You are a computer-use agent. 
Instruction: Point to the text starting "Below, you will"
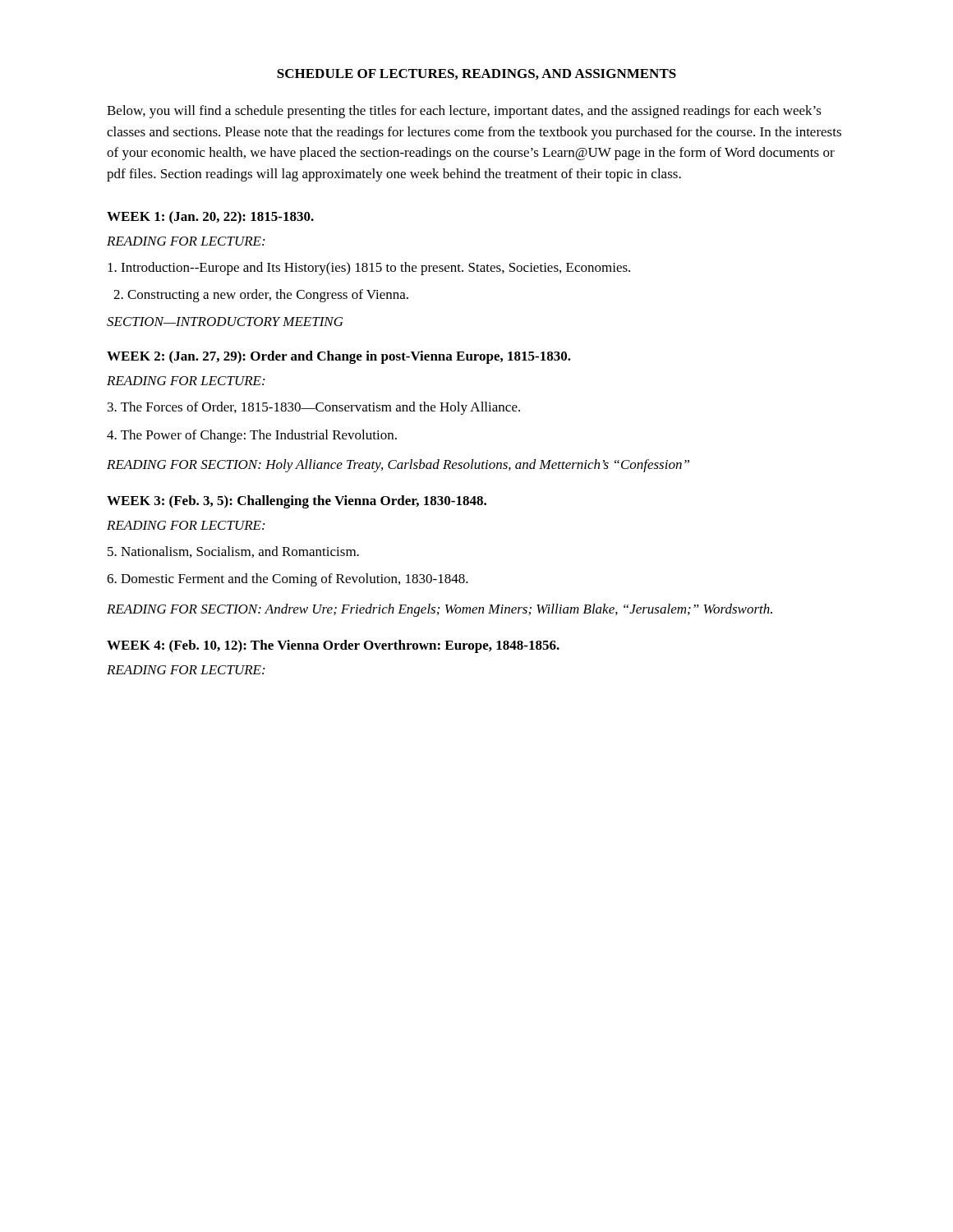coord(474,142)
